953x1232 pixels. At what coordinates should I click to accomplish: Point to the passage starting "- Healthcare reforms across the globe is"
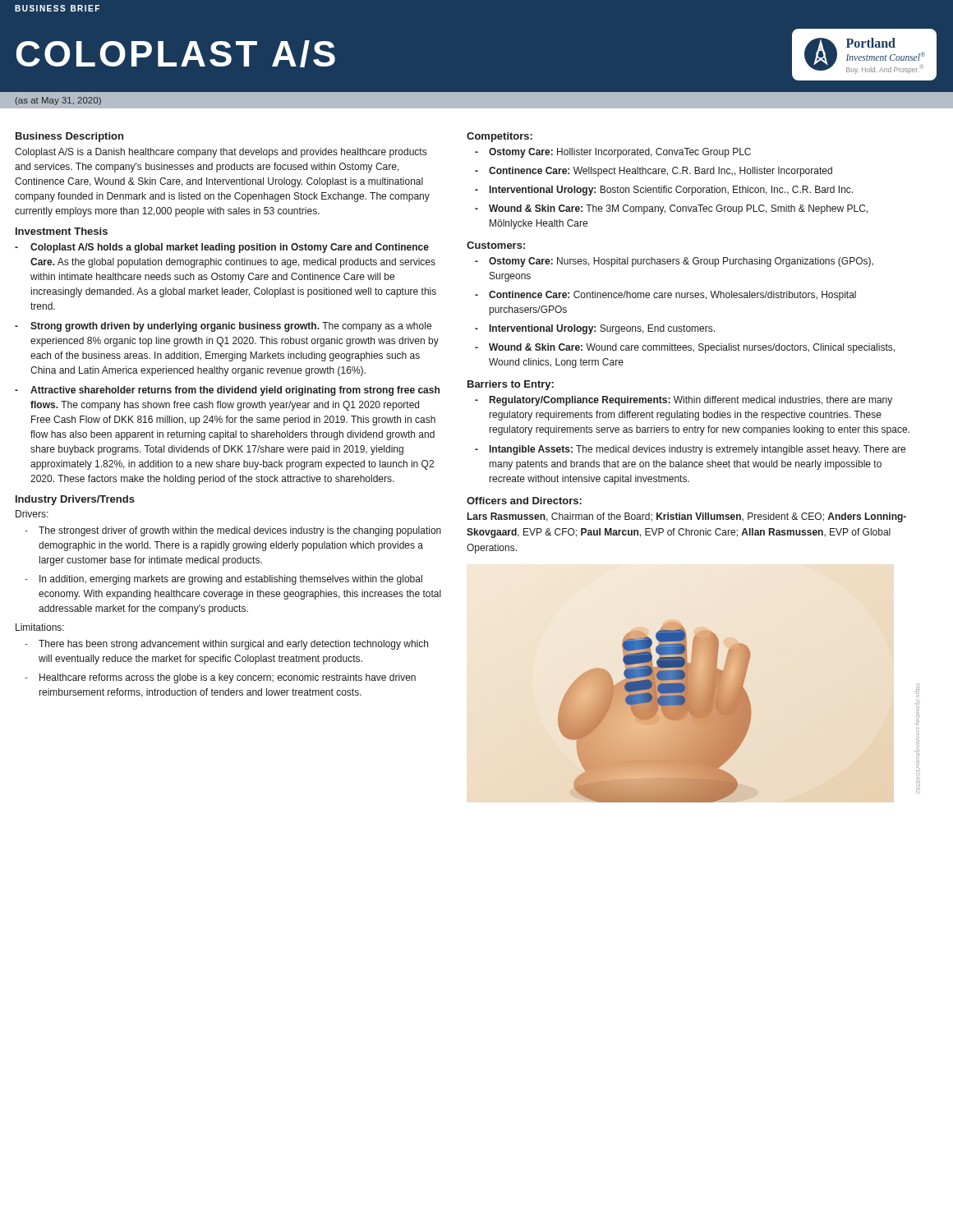pos(233,685)
